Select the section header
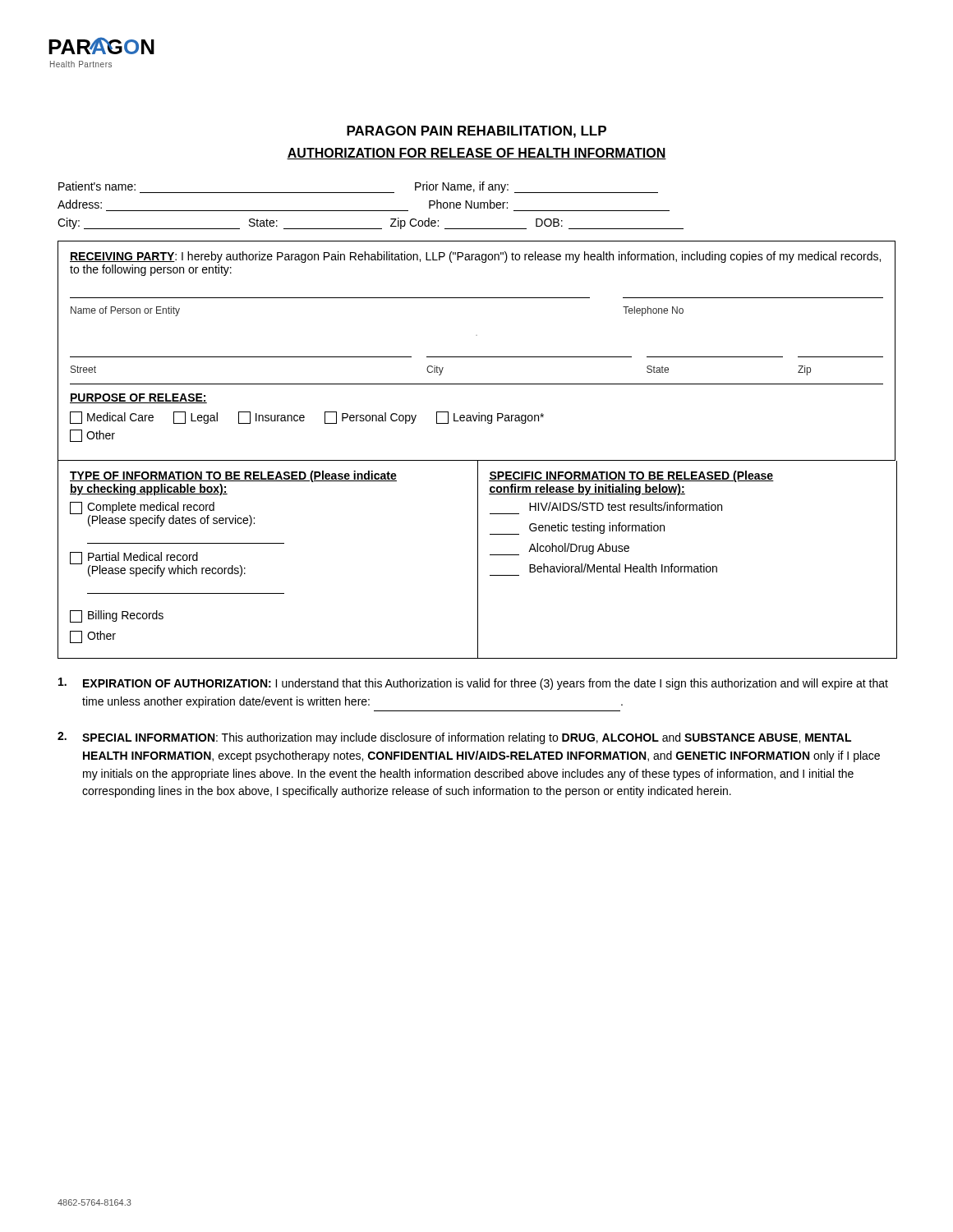The image size is (953, 1232). tap(138, 398)
